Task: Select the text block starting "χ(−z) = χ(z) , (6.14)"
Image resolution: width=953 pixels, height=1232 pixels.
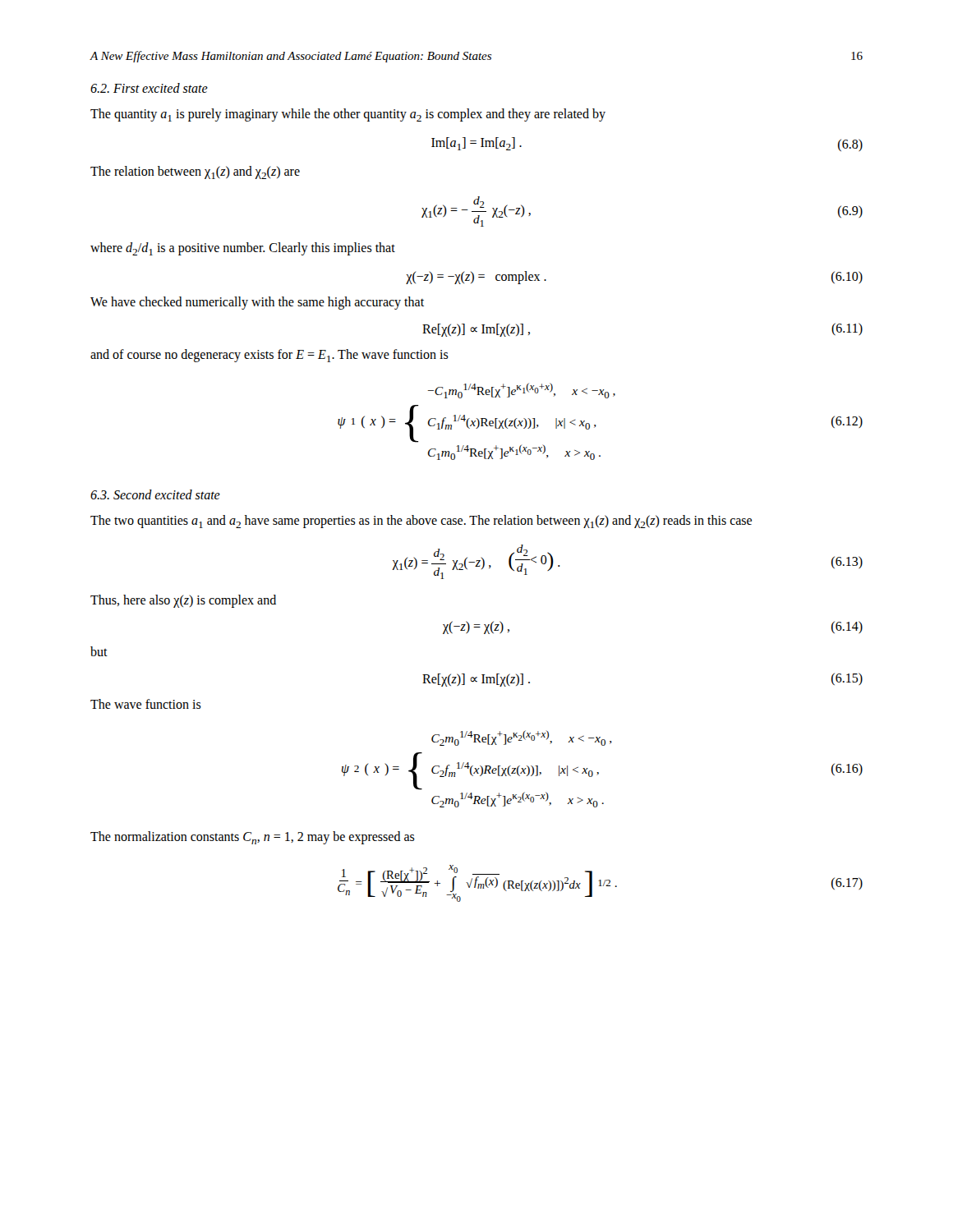Action: click(x=487, y=627)
